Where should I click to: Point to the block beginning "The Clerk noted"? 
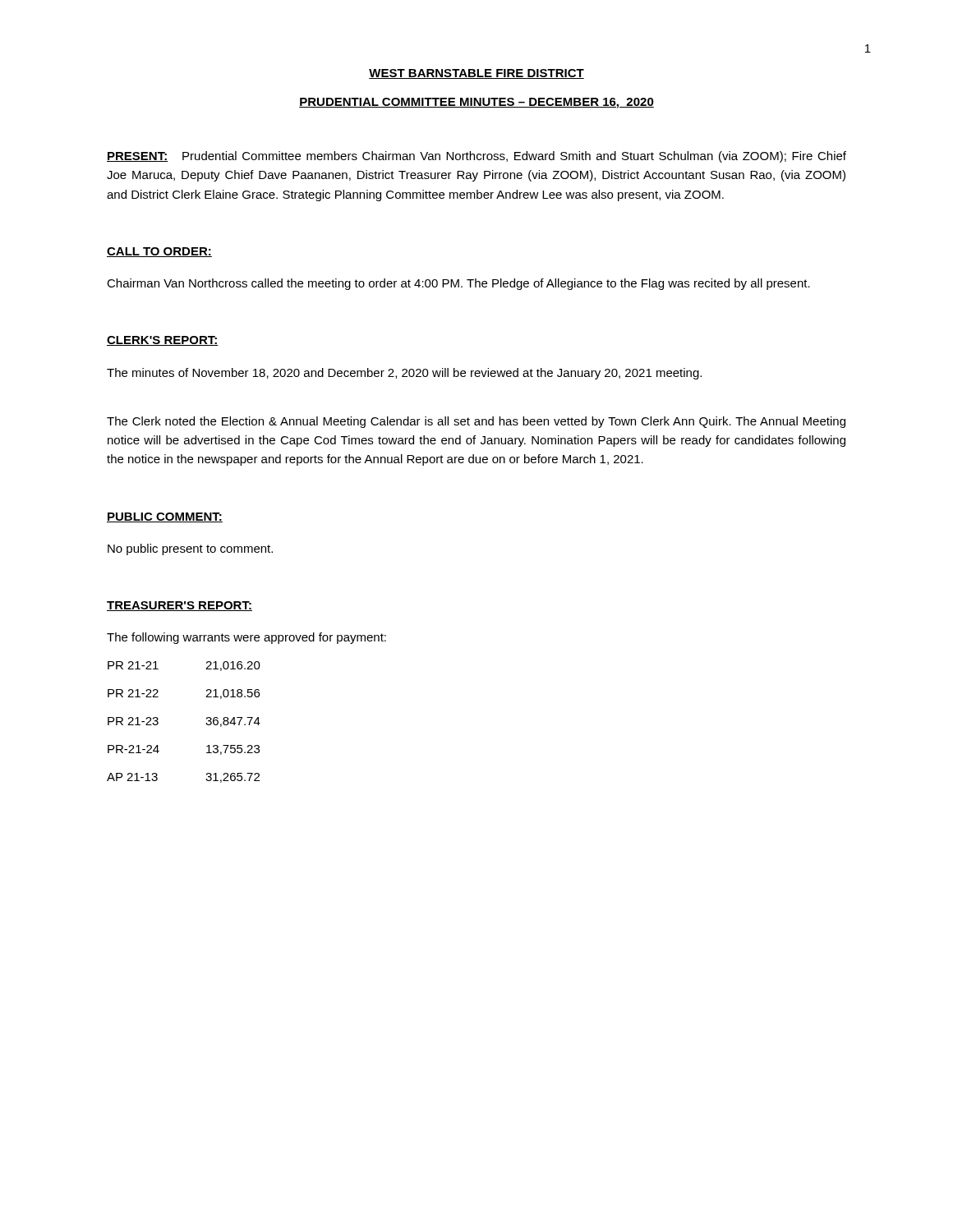click(476, 440)
